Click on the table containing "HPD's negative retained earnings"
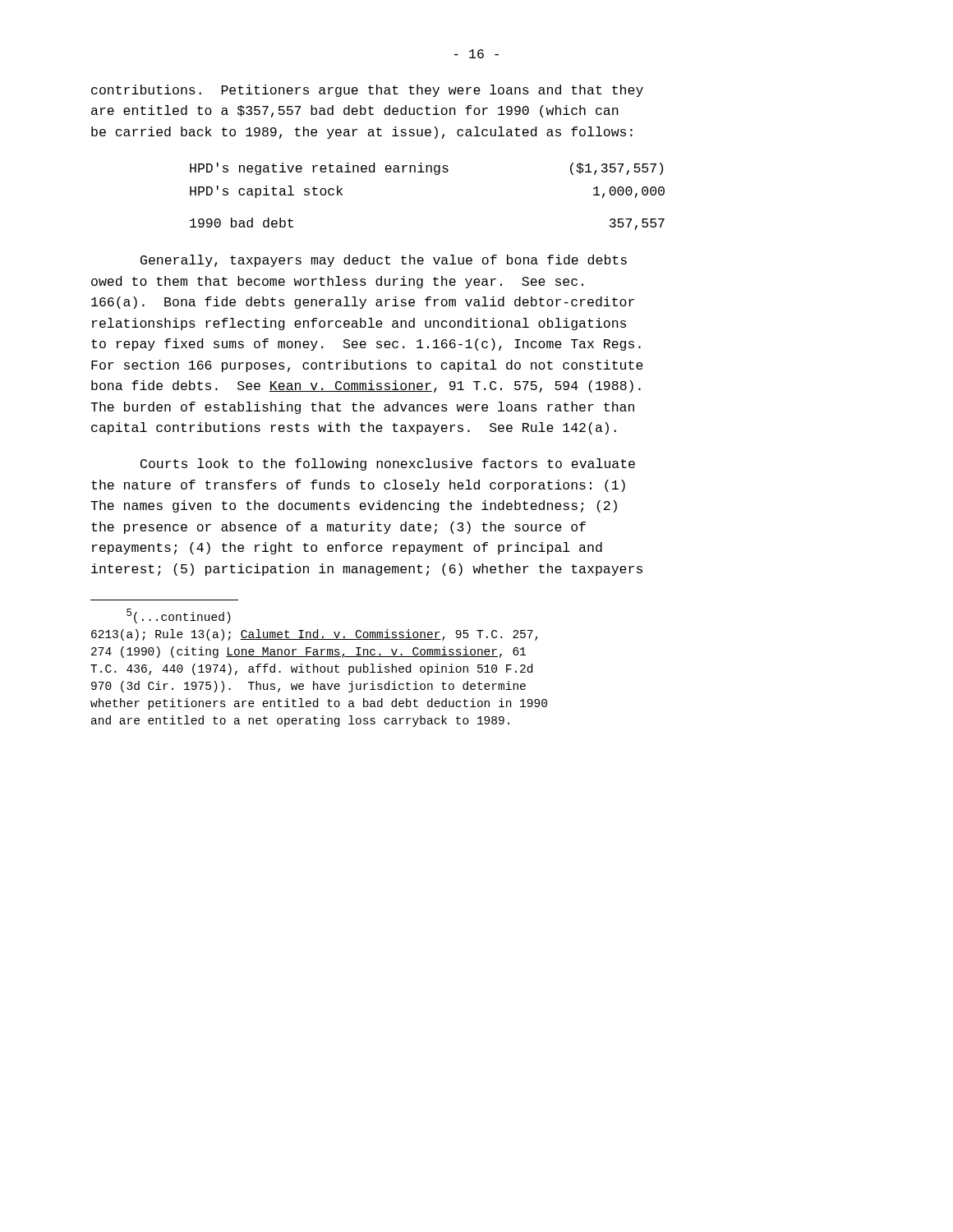Screen dimensions: 1232x953 [493, 197]
